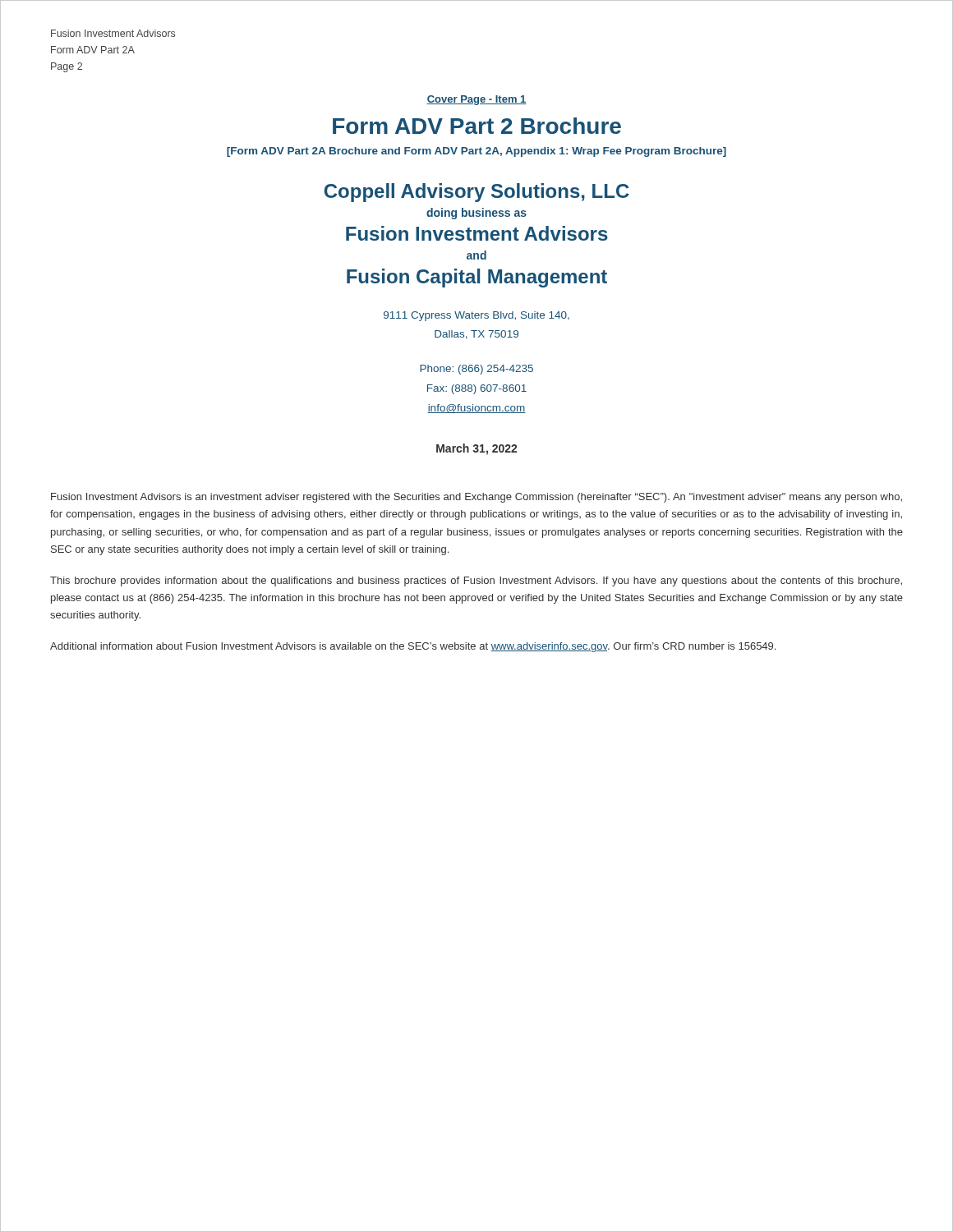This screenshot has width=953, height=1232.
Task: Find the element starting "Fusion Capital Management"
Action: point(476,276)
